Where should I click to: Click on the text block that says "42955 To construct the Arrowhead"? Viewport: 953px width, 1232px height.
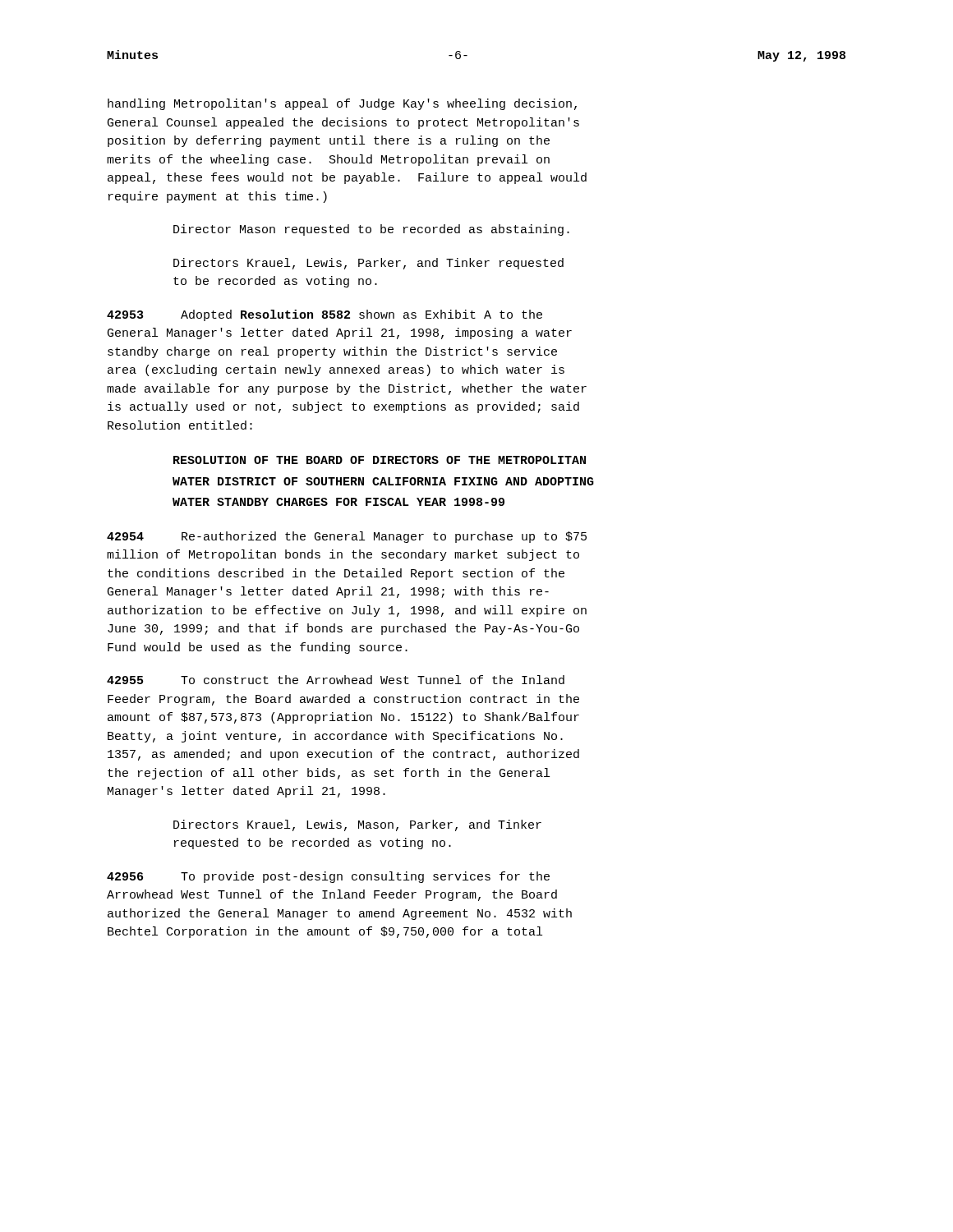(x=343, y=737)
